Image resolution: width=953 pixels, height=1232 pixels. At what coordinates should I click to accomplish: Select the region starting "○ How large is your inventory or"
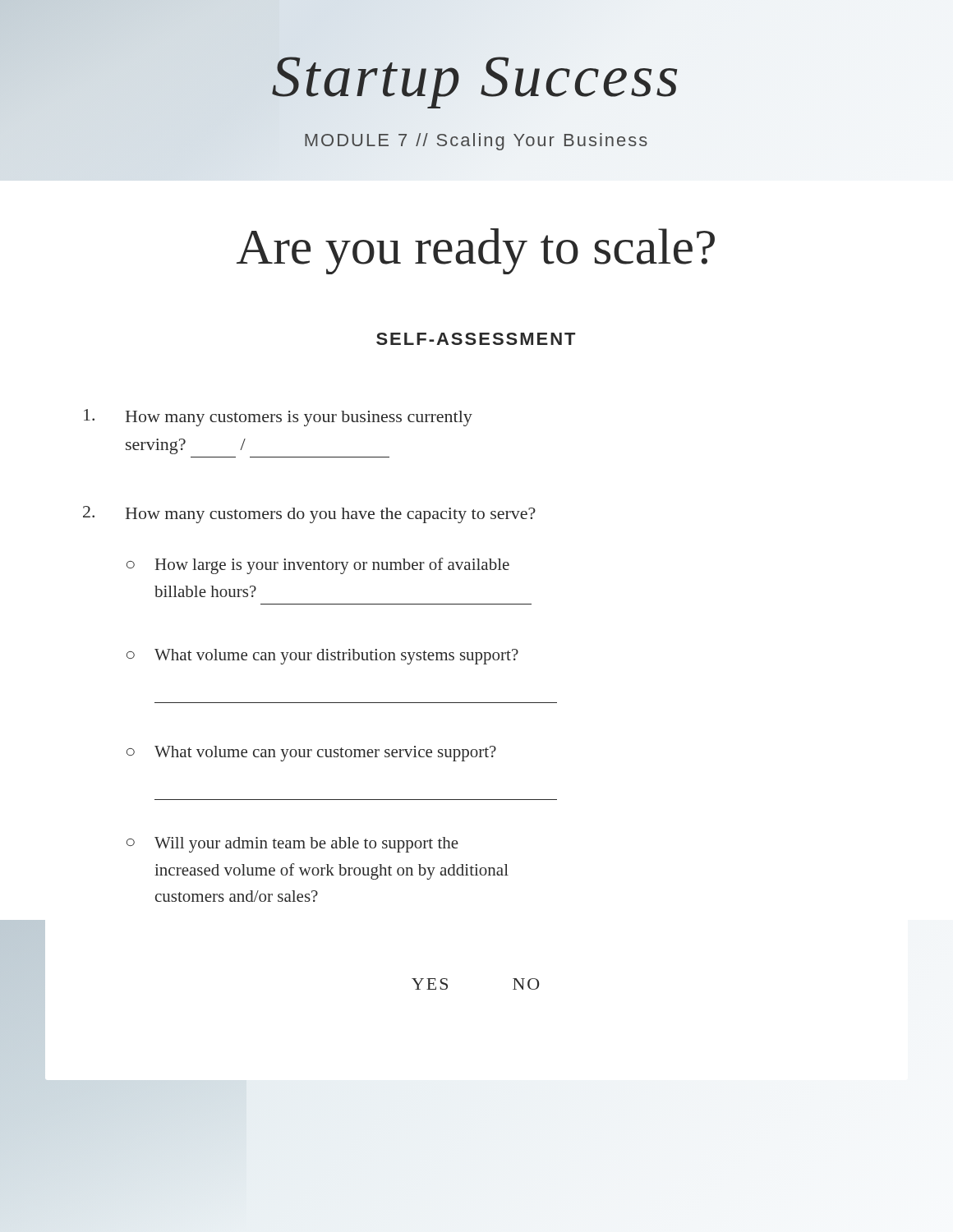click(328, 578)
